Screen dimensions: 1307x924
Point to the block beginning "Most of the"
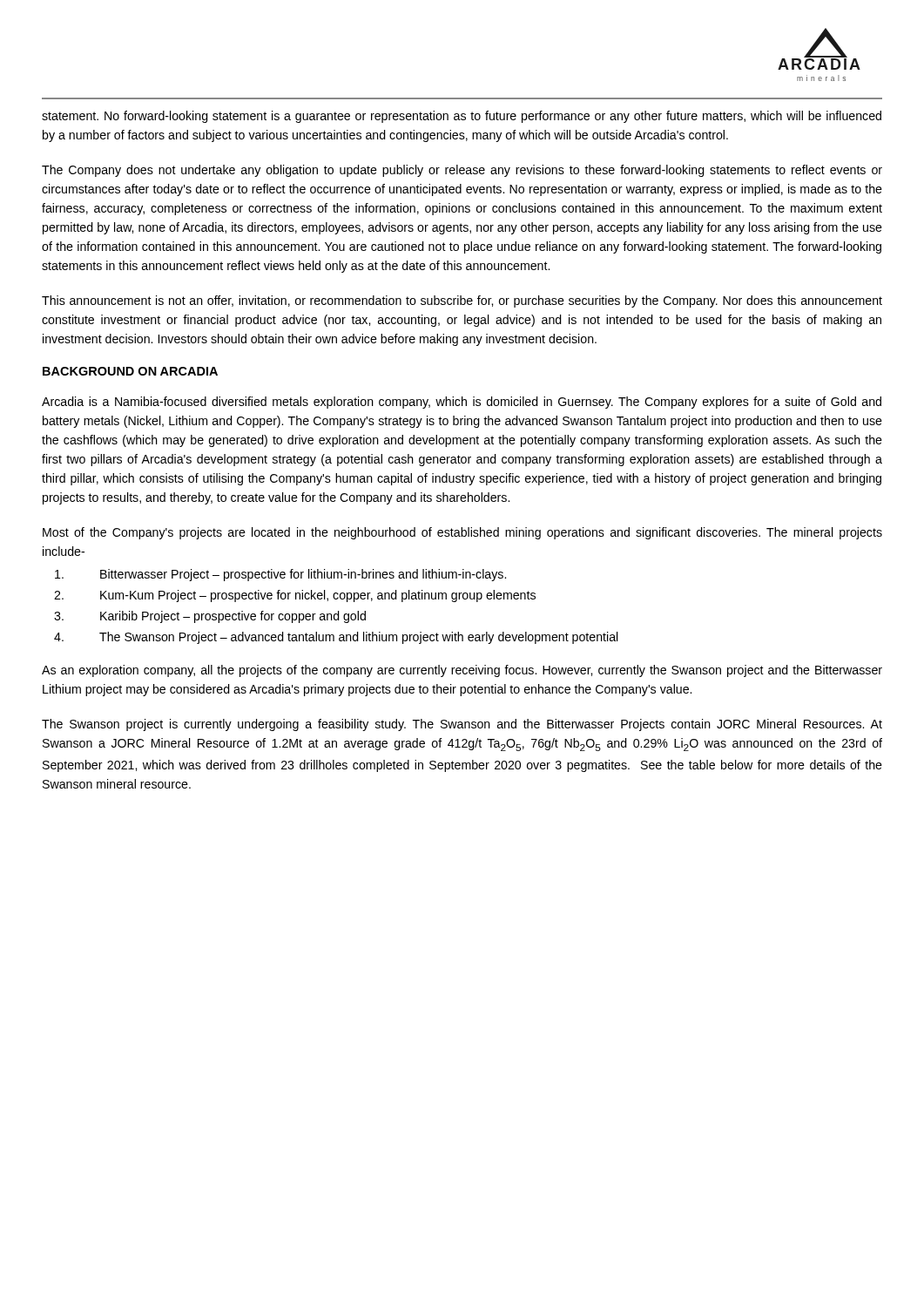462,542
